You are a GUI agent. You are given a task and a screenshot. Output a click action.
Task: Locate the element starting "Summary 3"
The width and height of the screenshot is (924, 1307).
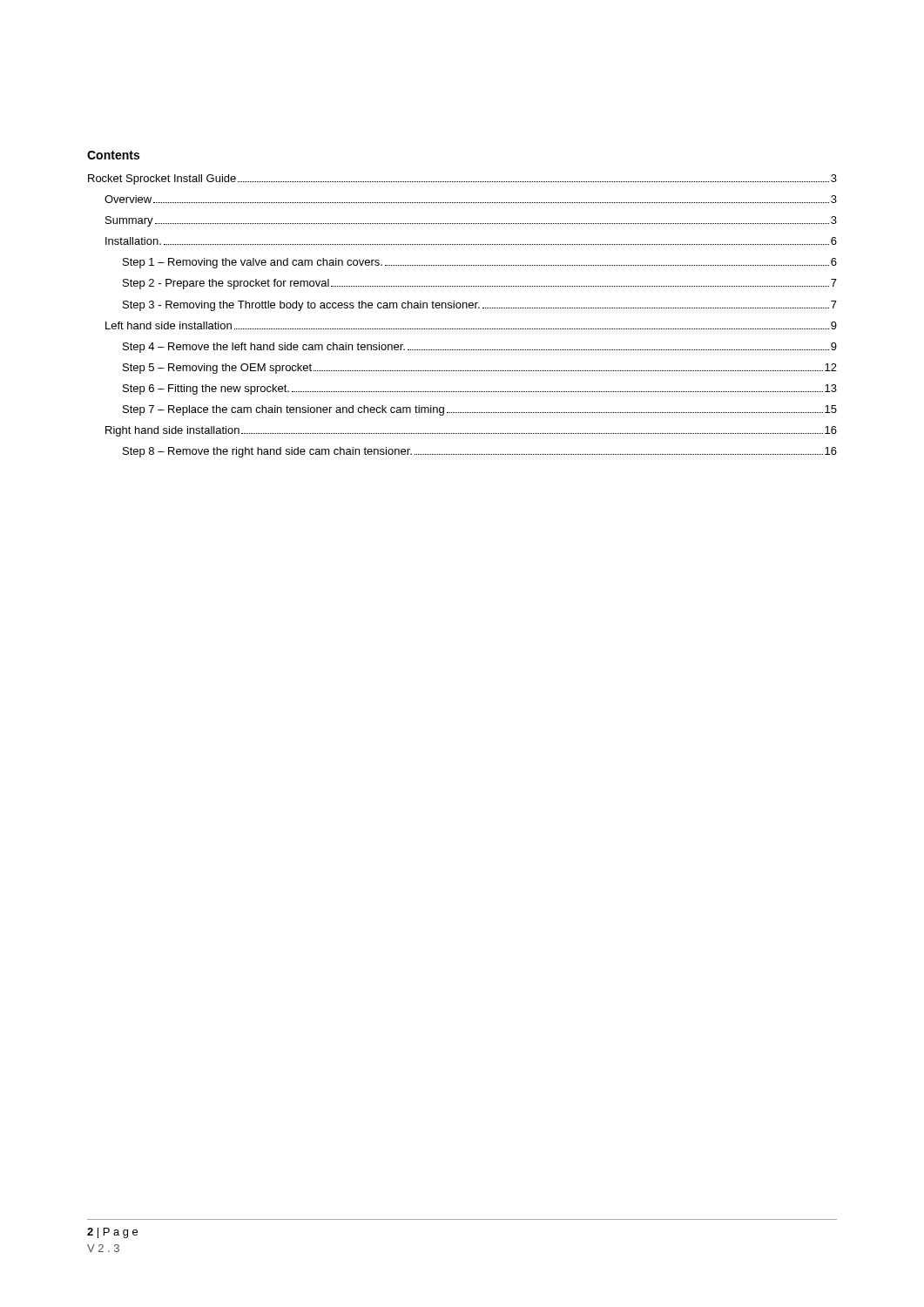(471, 221)
